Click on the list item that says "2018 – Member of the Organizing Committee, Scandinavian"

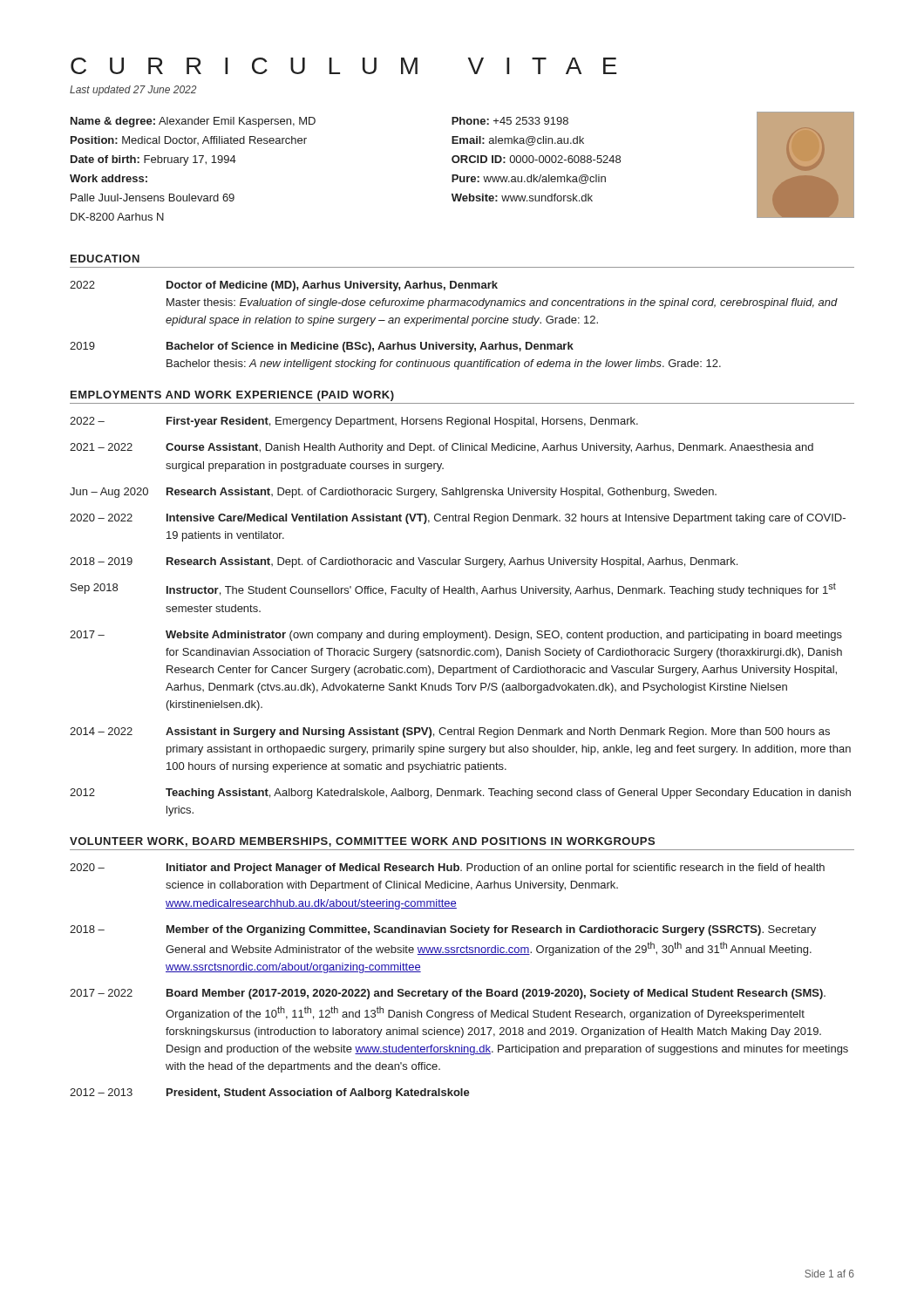pos(462,948)
